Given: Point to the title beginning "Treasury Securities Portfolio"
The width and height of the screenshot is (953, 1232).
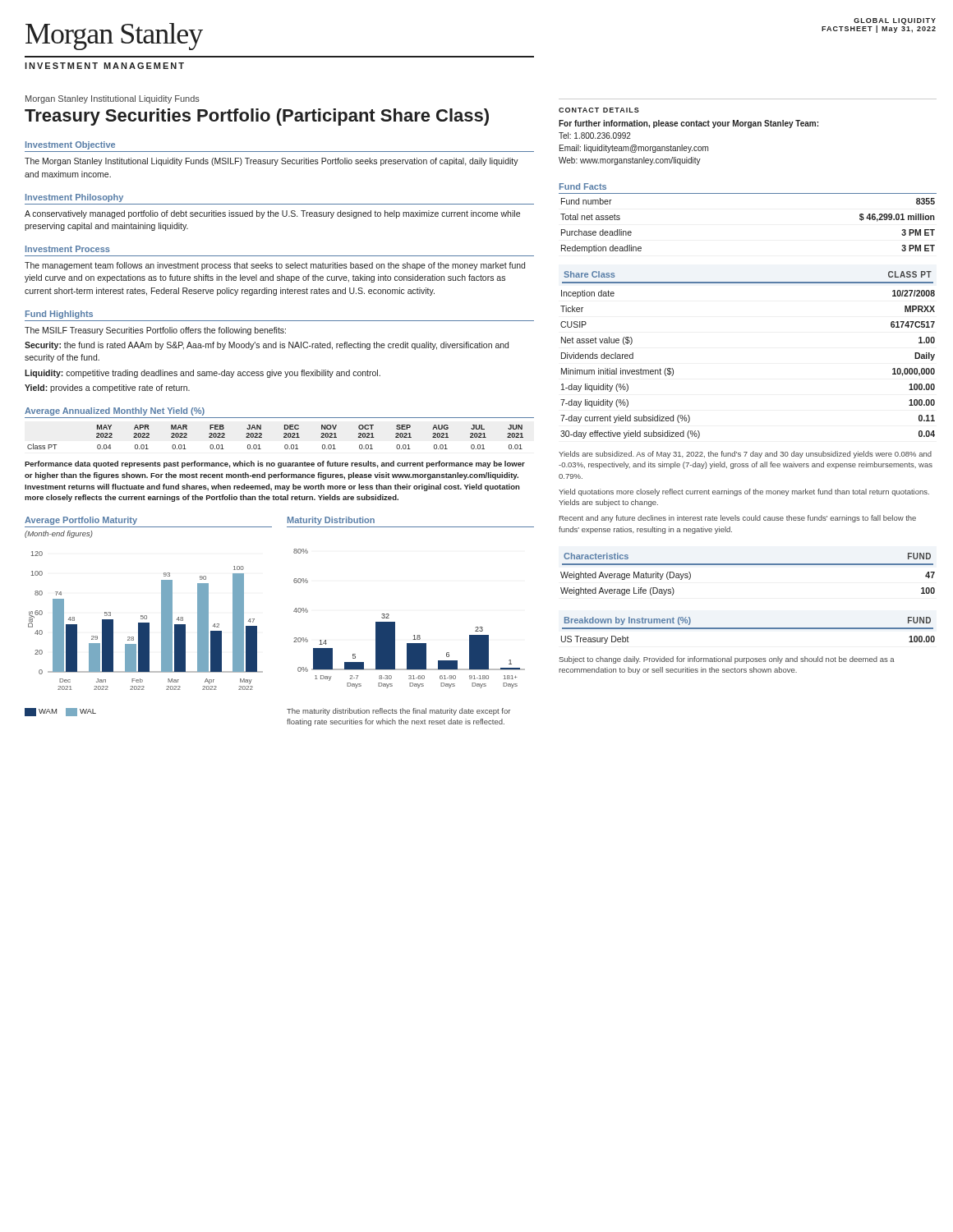Looking at the screenshot, I should pyautogui.click(x=279, y=116).
